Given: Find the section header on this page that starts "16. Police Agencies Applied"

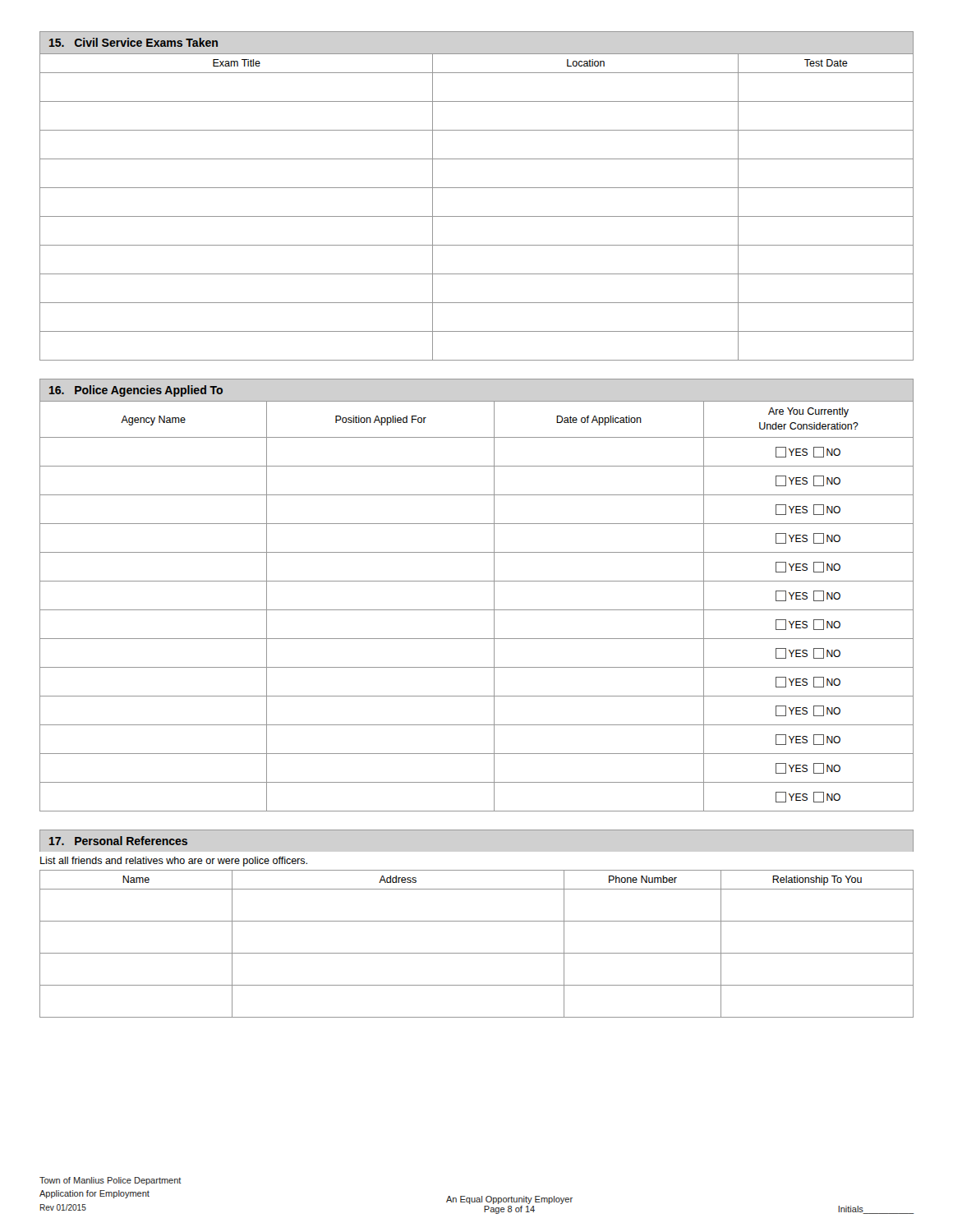Looking at the screenshot, I should coord(136,390).
